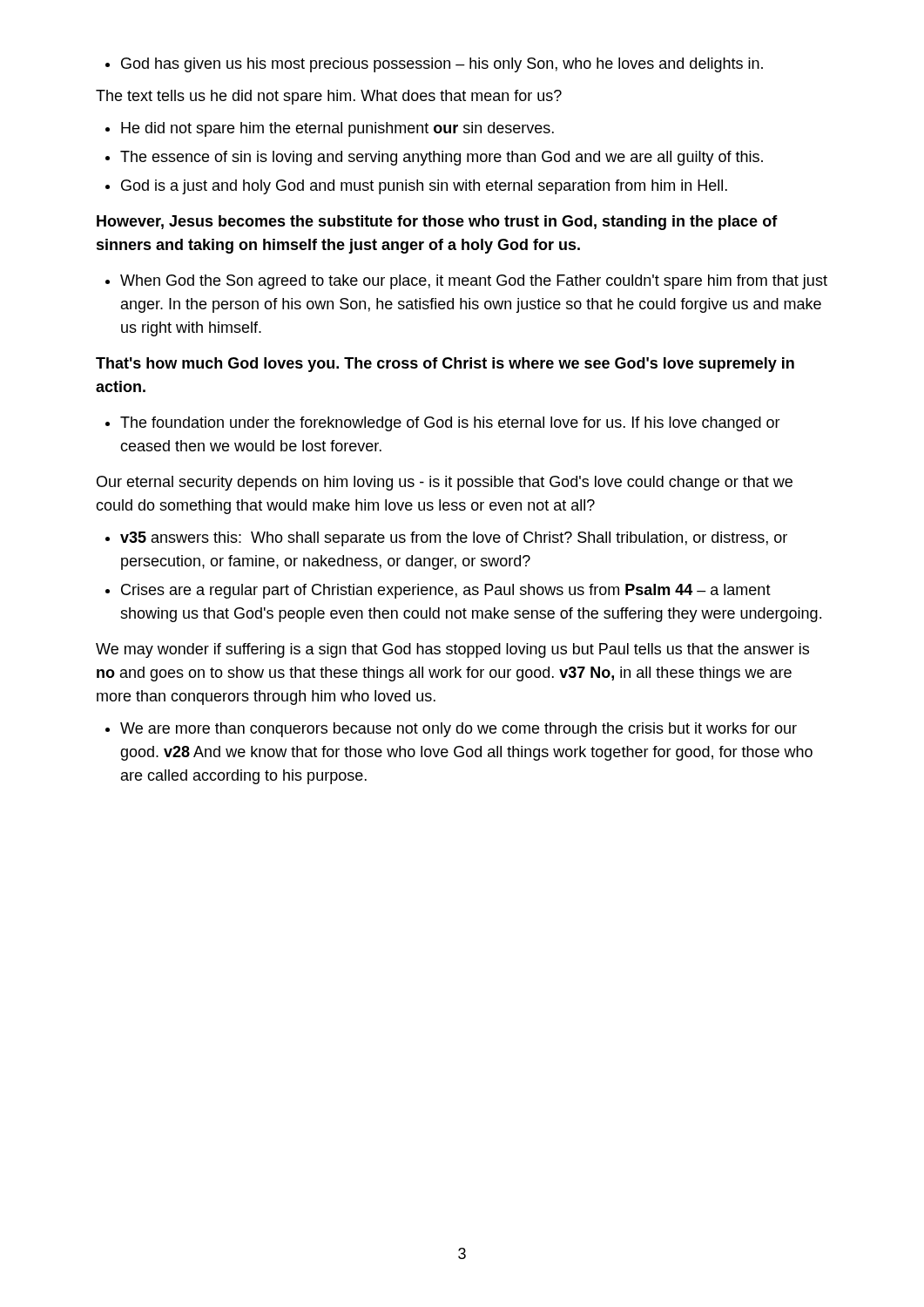Point to the block beginning "We are more than"
The width and height of the screenshot is (924, 1307).
coord(462,752)
